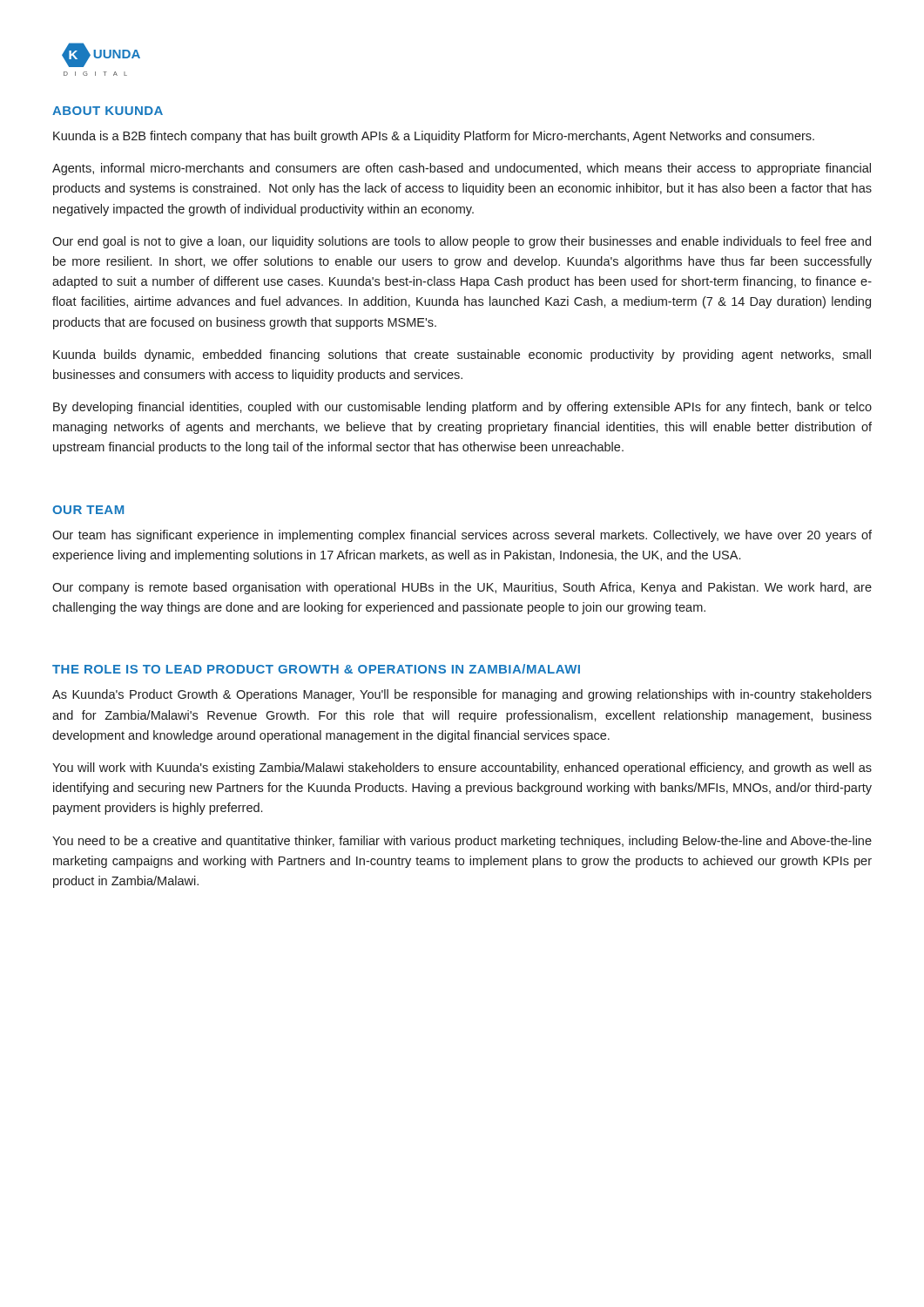Viewport: 924px width, 1307px height.
Task: Select the text block with the text "You will work with Kuunda's existing"
Action: (462, 788)
